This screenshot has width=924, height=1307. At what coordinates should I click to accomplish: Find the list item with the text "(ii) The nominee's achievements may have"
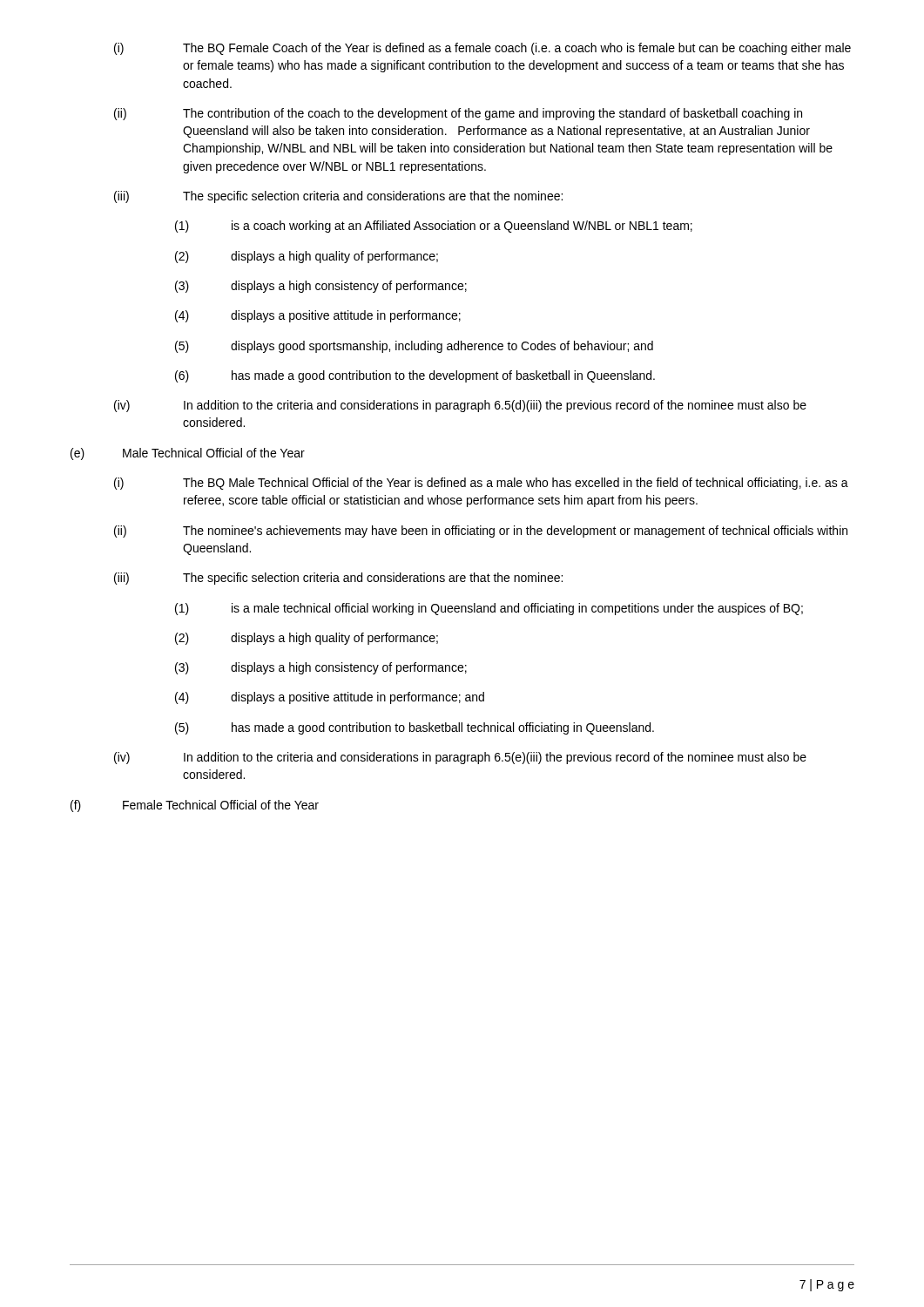click(x=484, y=539)
